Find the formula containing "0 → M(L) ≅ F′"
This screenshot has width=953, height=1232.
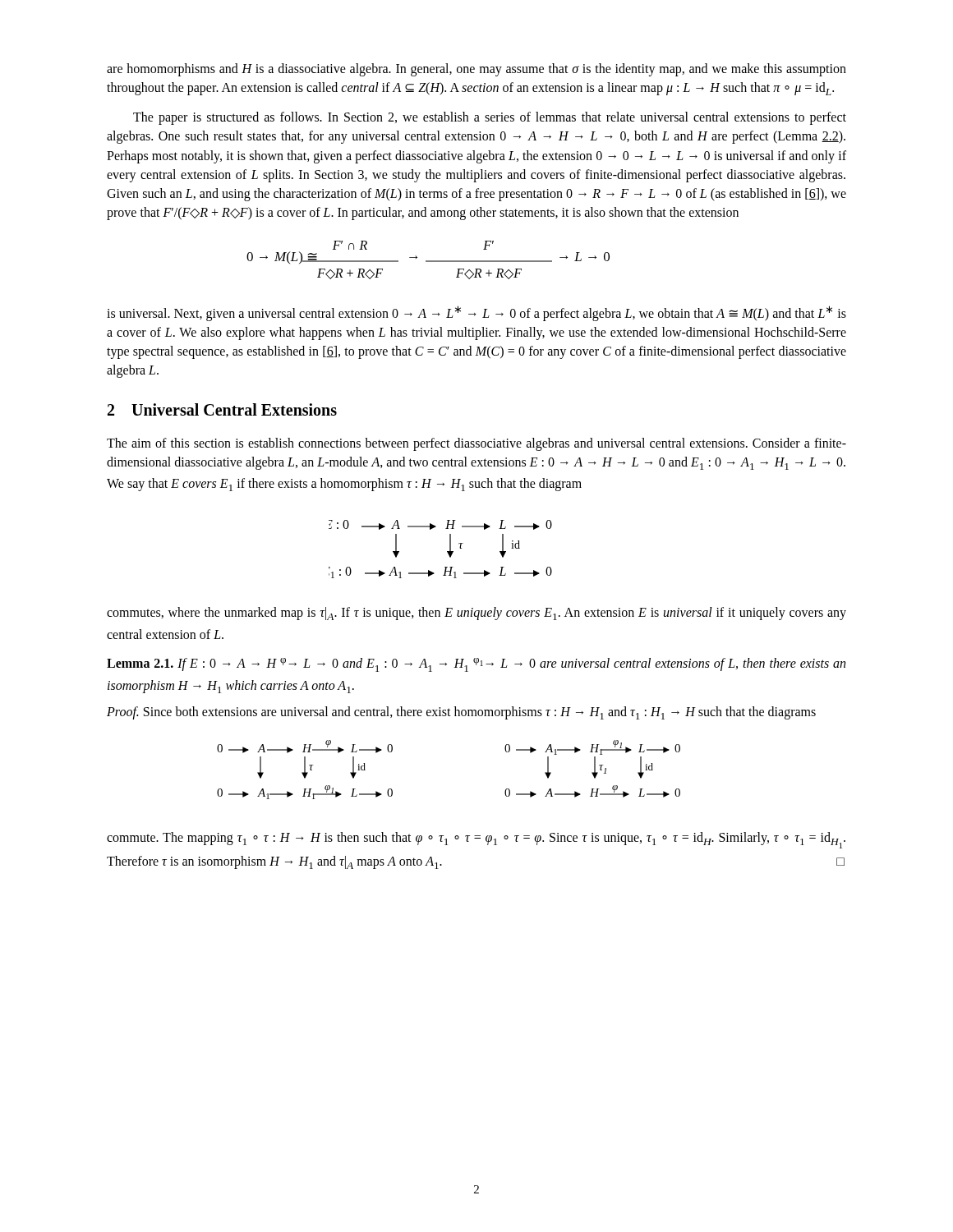click(476, 259)
